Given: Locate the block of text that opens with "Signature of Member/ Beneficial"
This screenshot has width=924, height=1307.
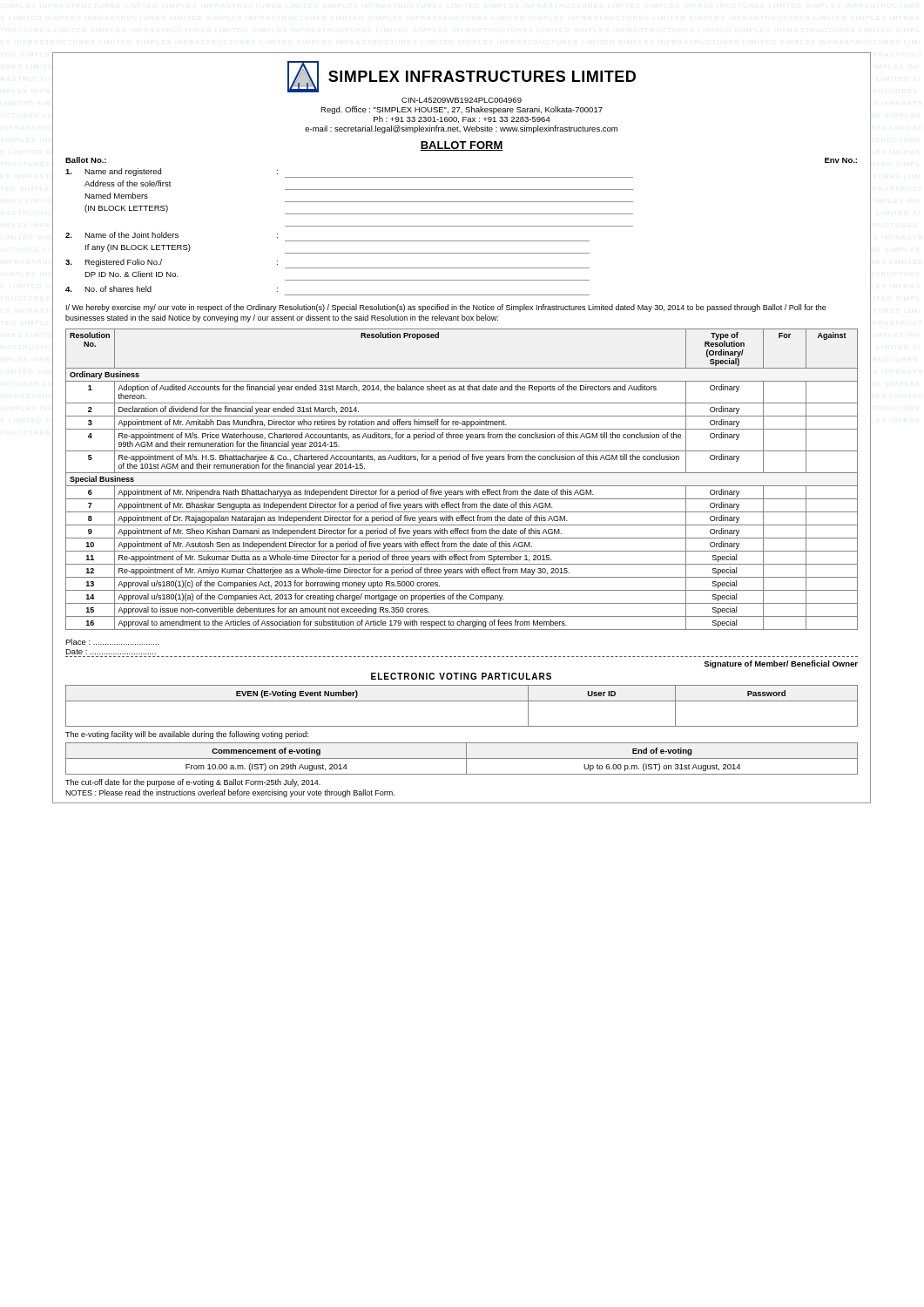Looking at the screenshot, I should click(781, 664).
